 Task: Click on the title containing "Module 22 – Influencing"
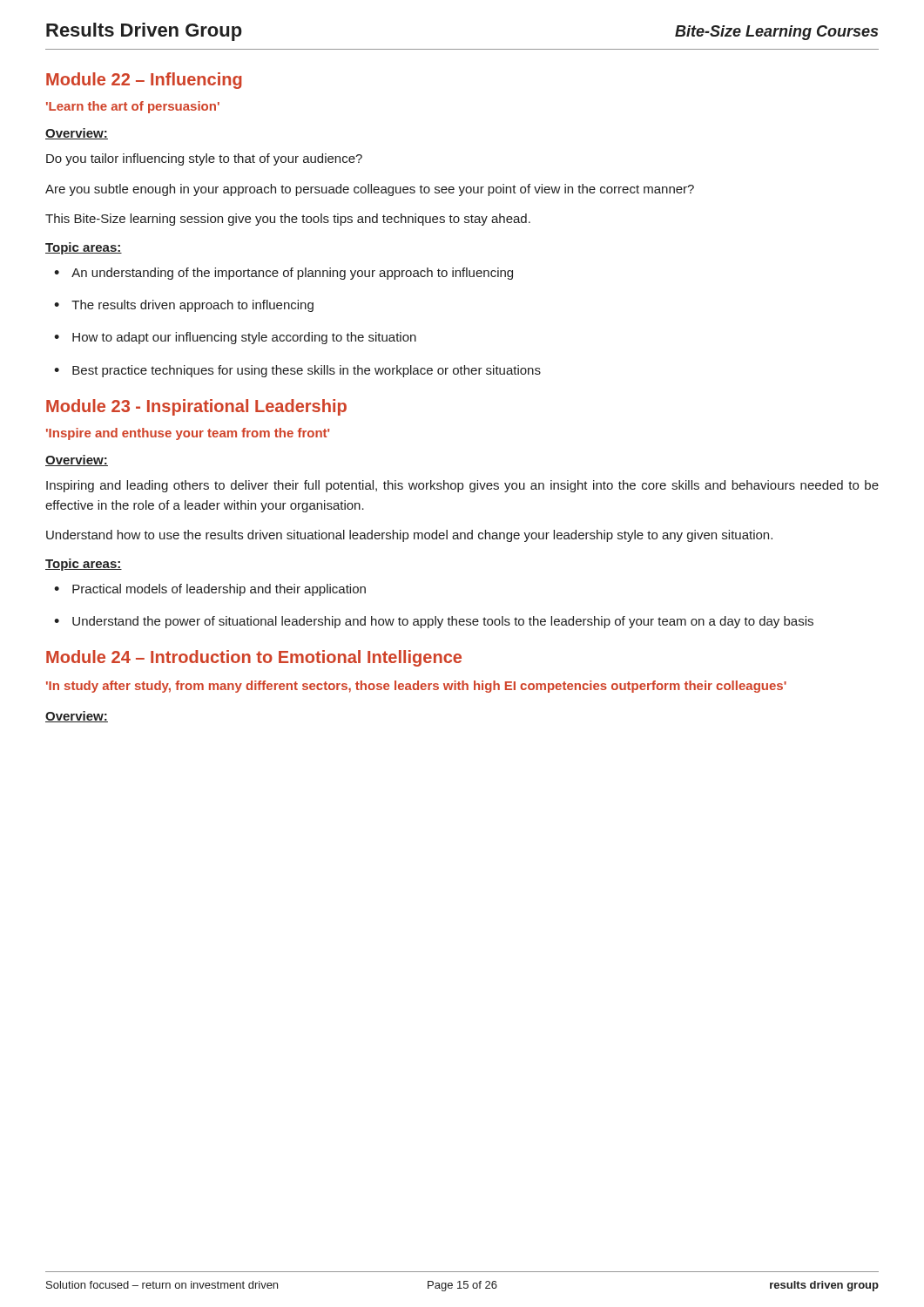pyautogui.click(x=144, y=79)
